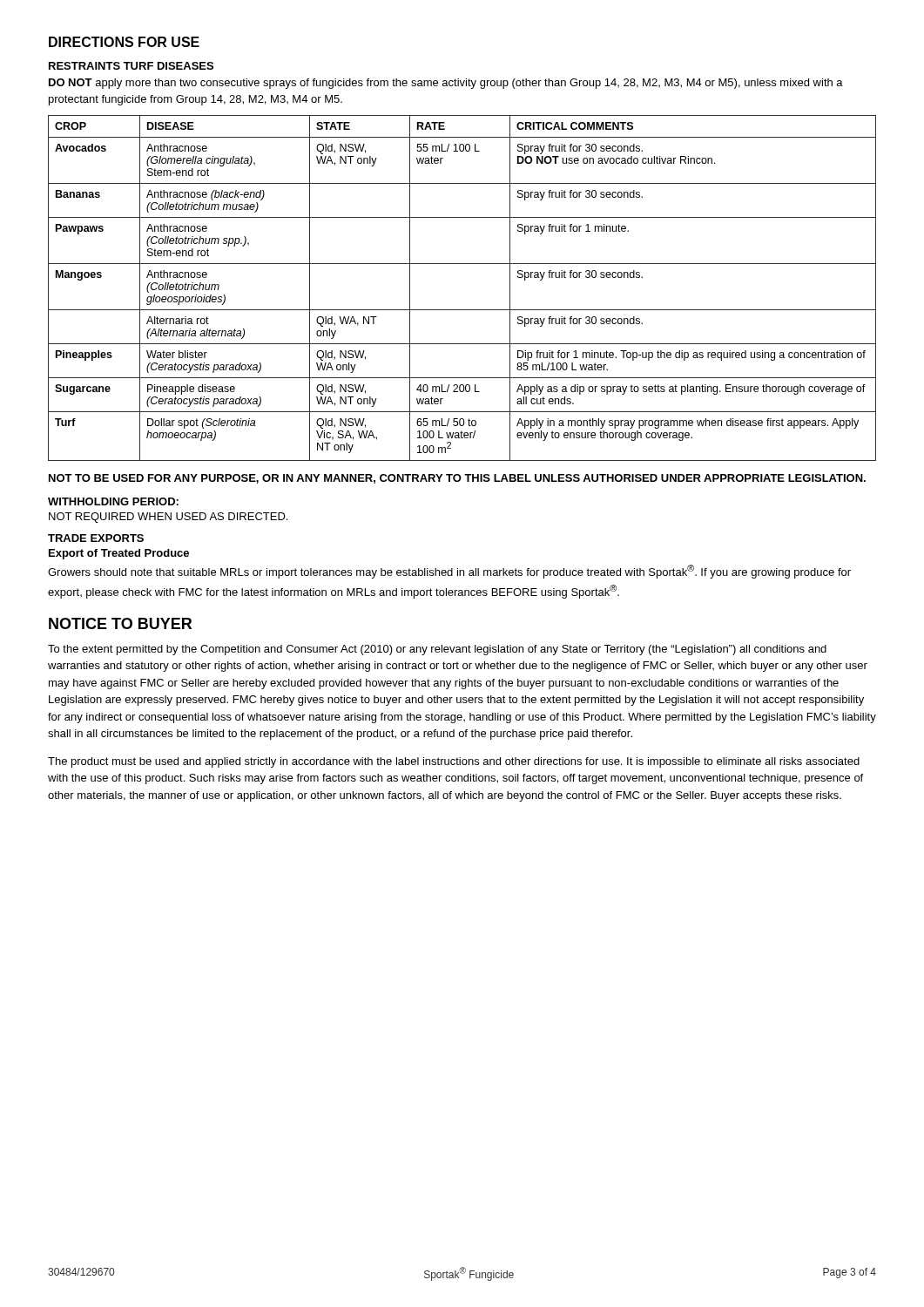This screenshot has height=1307, width=924.
Task: Locate the section header that says "TRADE EXPORTS"
Action: click(x=96, y=538)
